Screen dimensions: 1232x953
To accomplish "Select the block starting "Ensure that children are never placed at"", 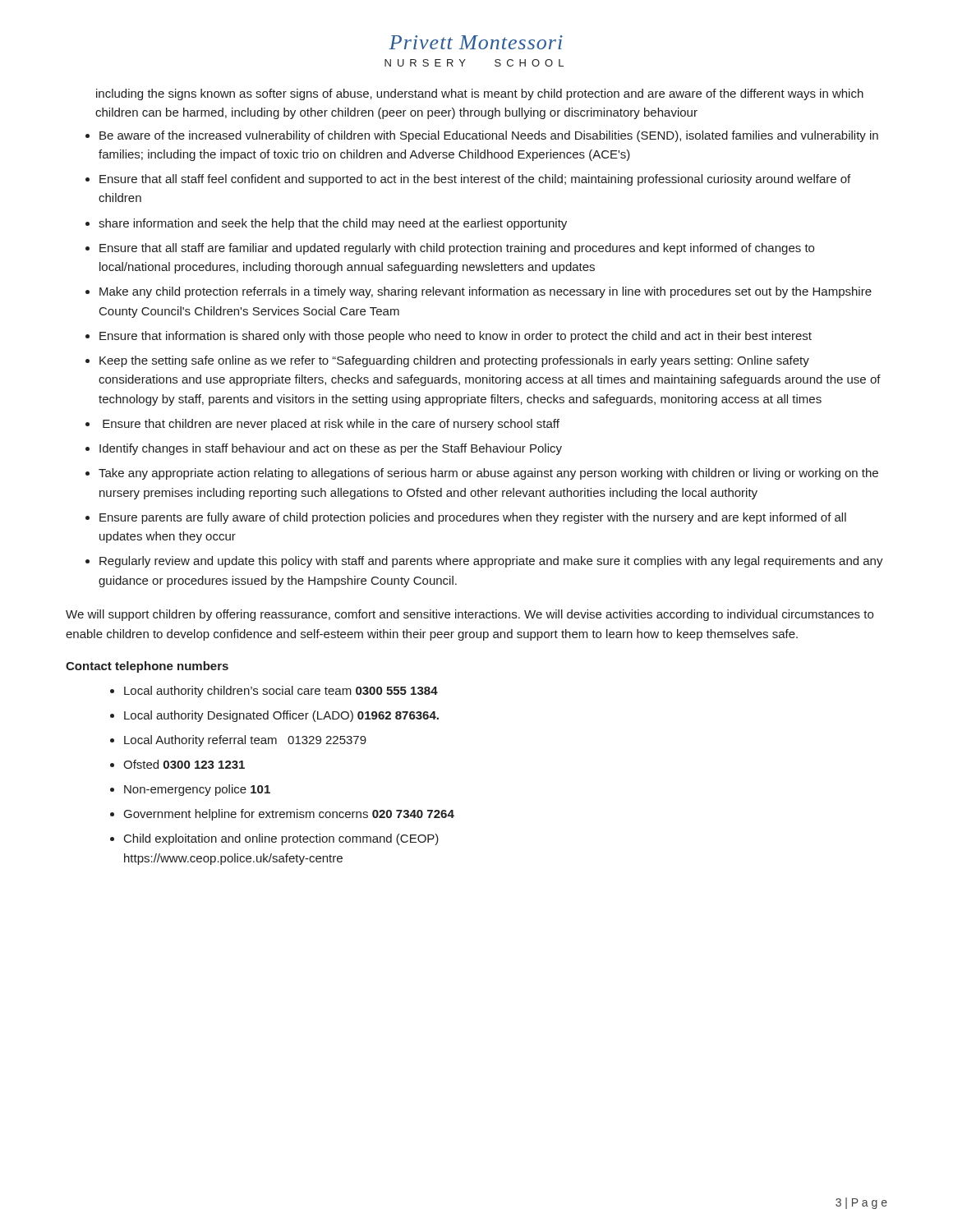I will 329,423.
